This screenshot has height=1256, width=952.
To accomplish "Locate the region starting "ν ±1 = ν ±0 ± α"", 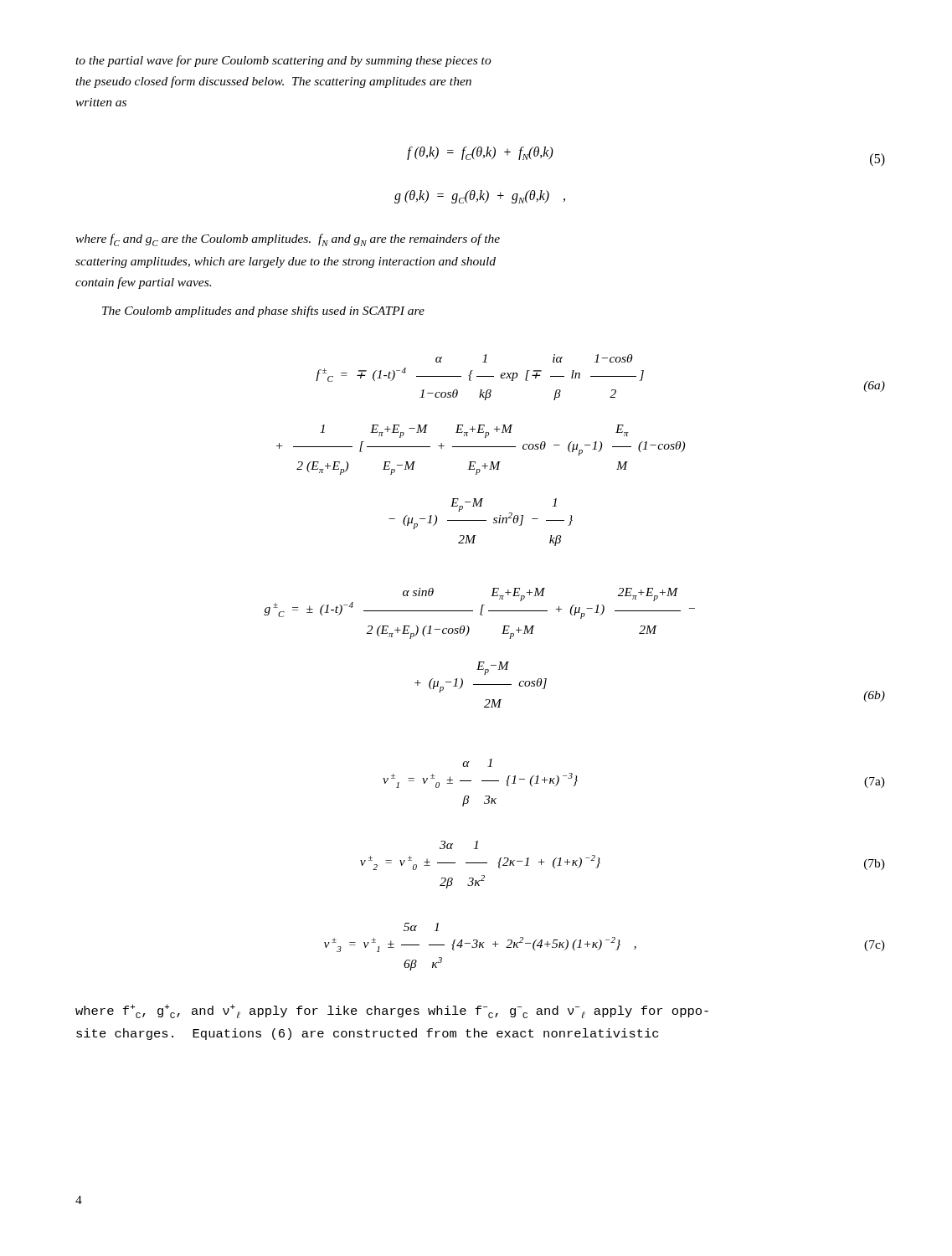I will pyautogui.click(x=480, y=781).
